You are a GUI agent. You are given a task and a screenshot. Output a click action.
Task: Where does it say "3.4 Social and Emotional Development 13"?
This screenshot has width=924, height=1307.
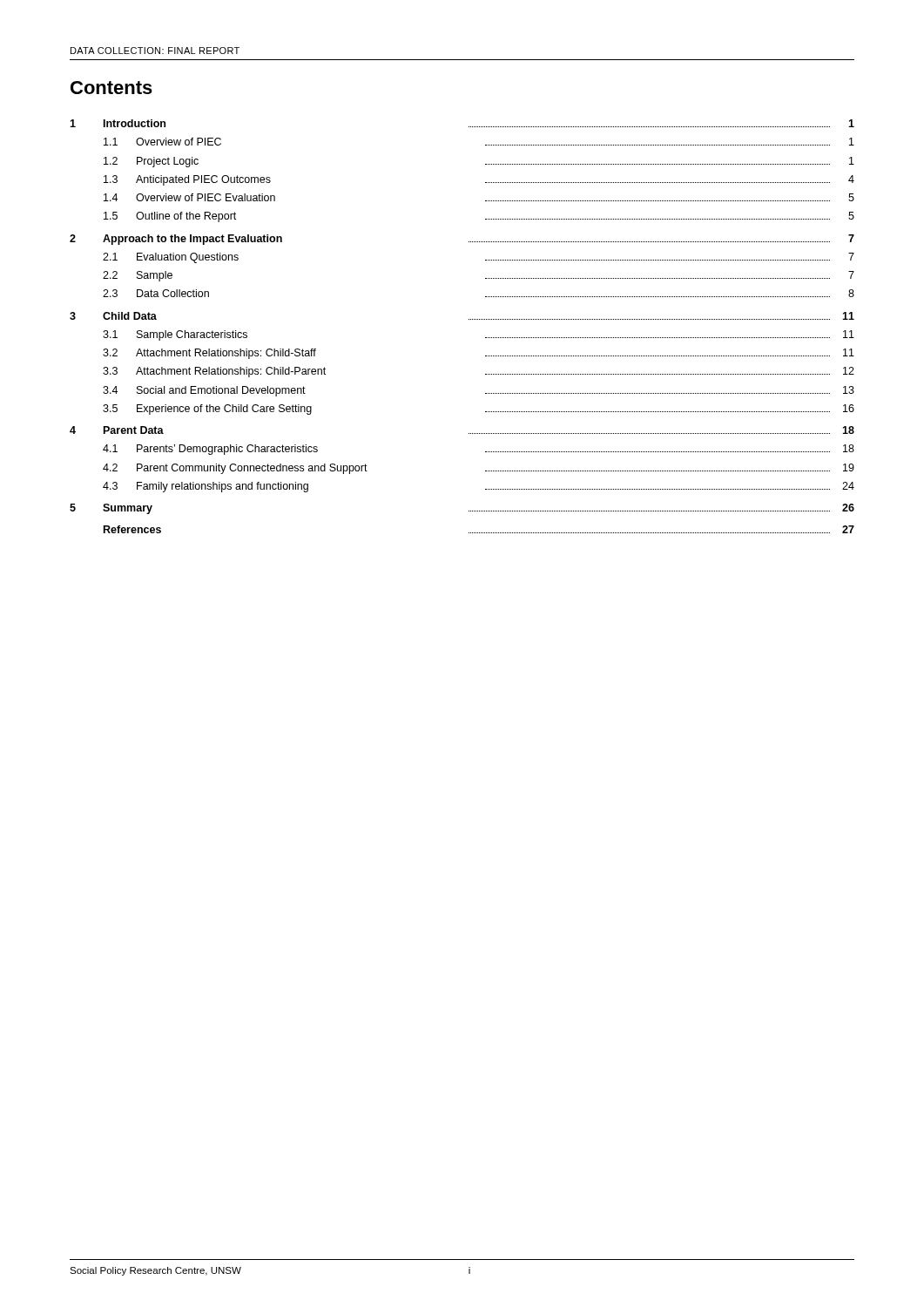[479, 390]
